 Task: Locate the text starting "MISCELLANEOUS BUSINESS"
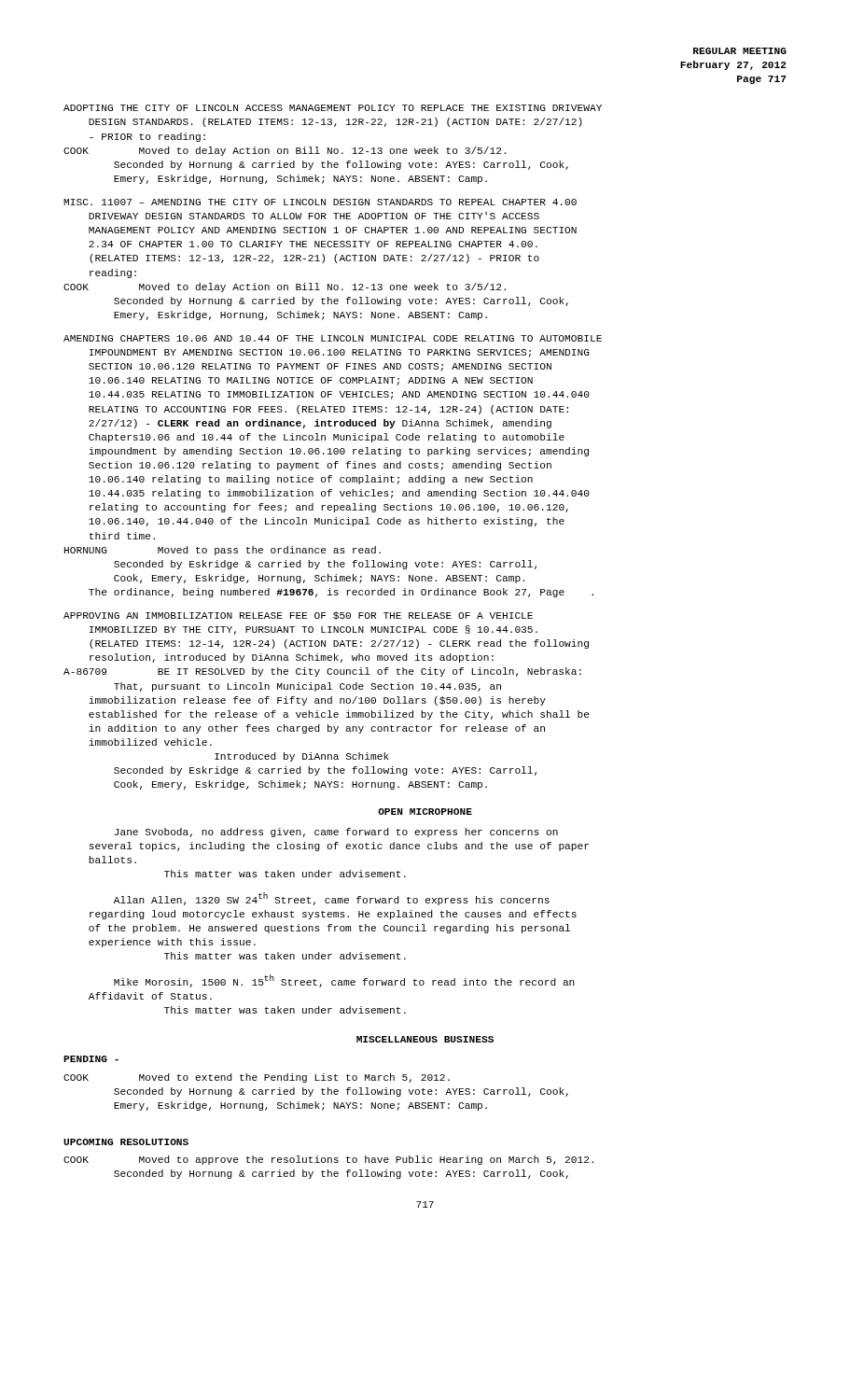(425, 1040)
